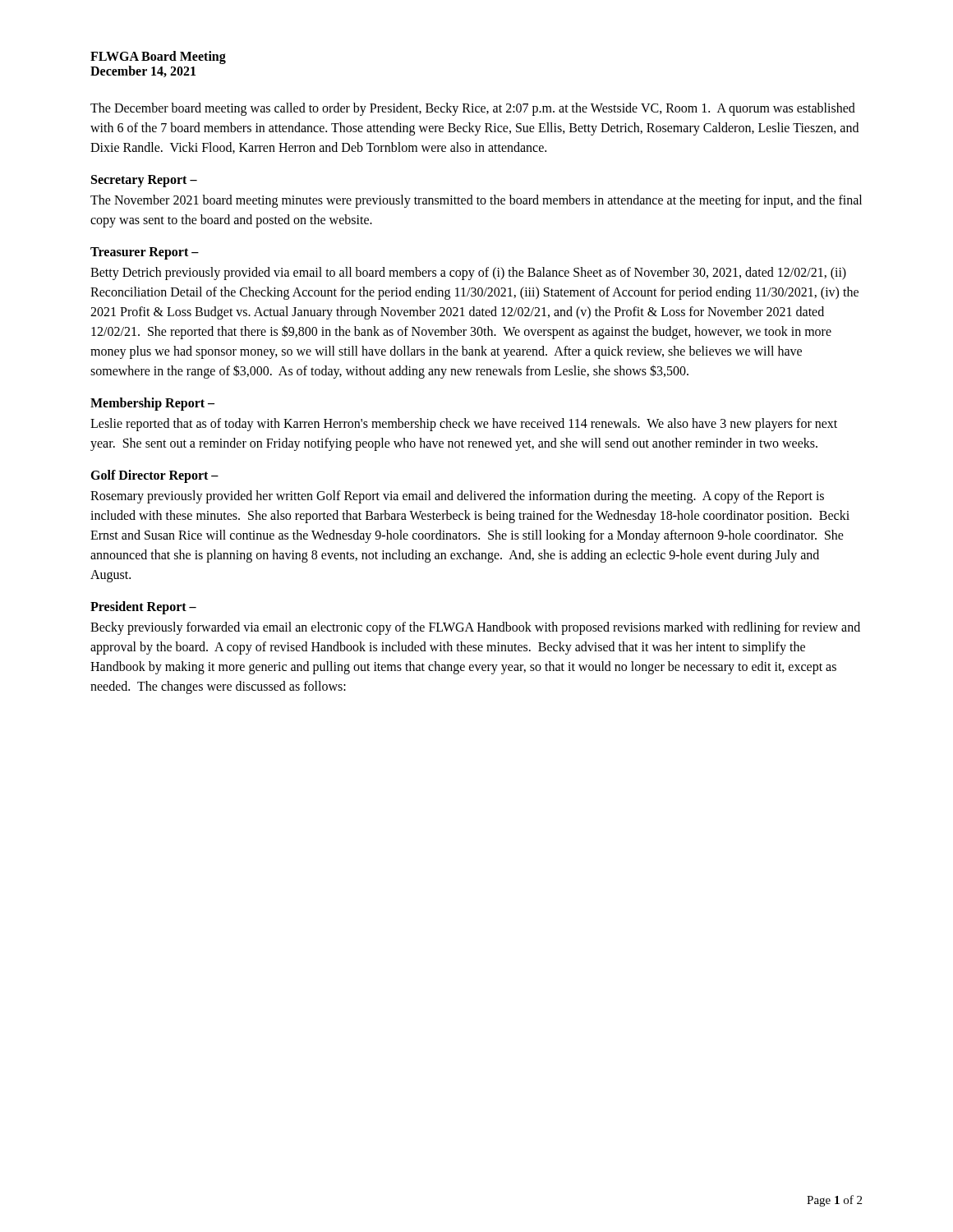
Task: Click on the region starting "The December board meeting was called to"
Action: [475, 128]
